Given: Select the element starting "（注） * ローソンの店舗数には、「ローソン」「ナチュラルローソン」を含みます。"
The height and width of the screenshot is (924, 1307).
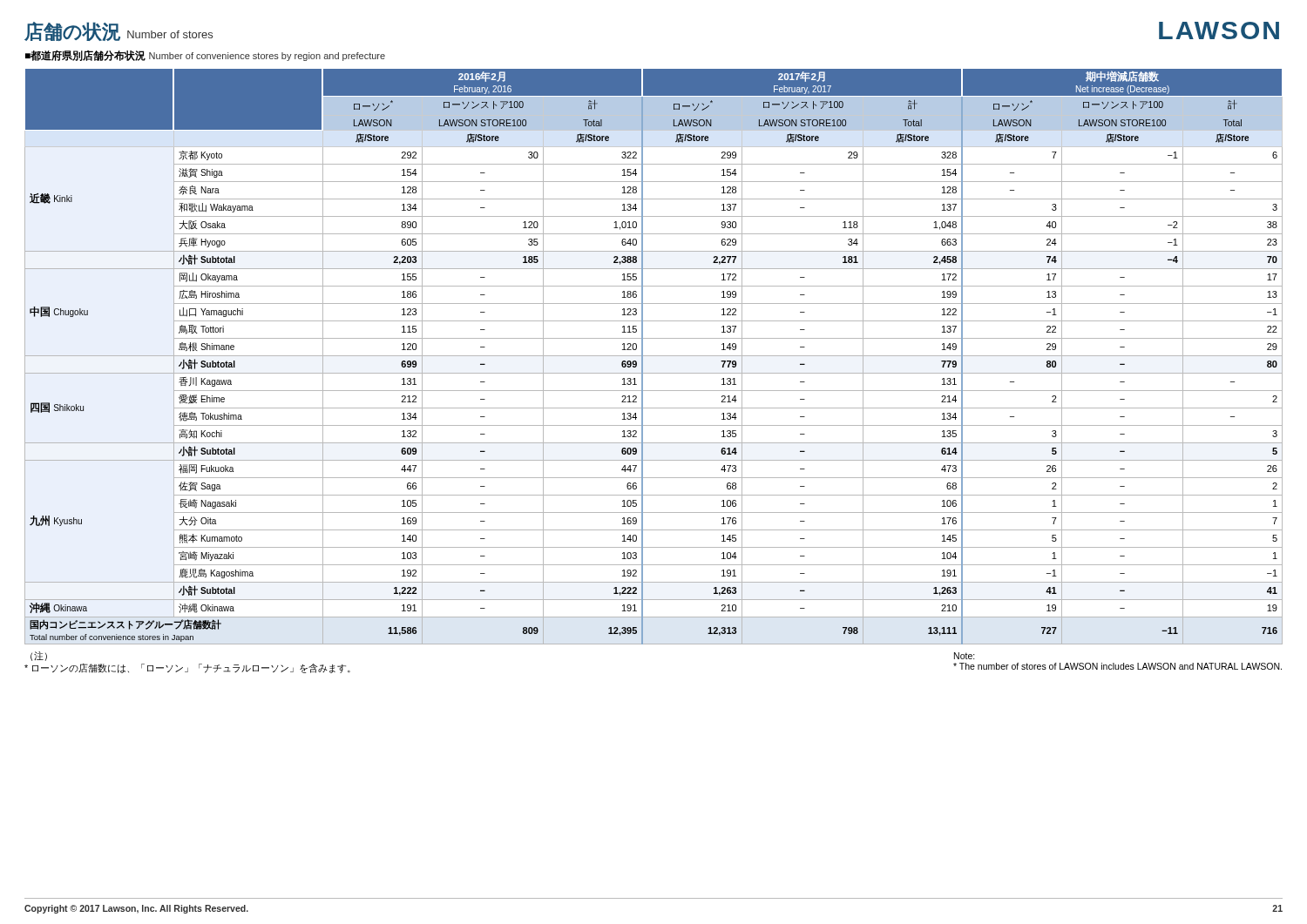Looking at the screenshot, I should tap(190, 661).
